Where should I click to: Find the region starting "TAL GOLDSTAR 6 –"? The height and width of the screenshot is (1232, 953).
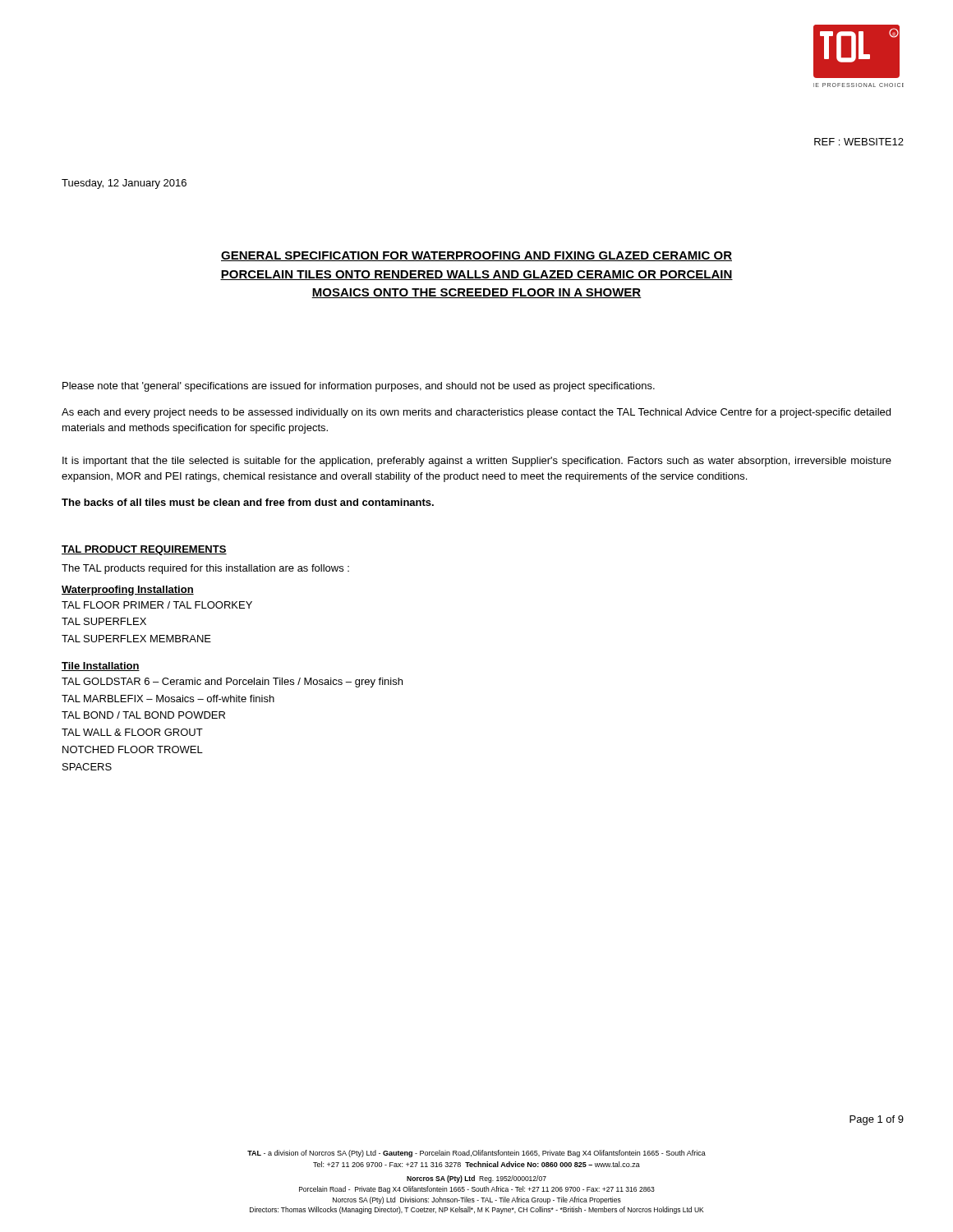pyautogui.click(x=232, y=681)
